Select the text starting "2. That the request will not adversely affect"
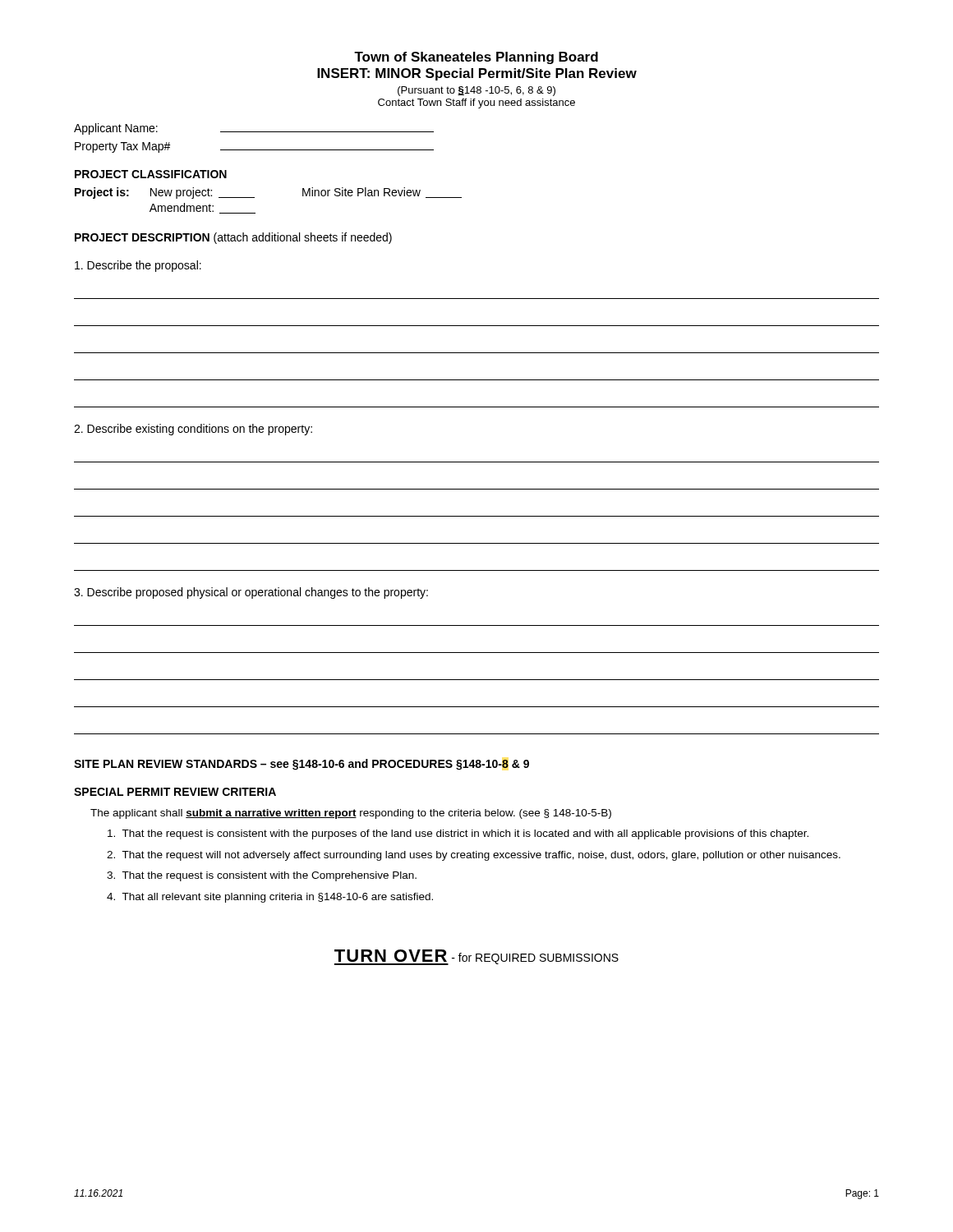The height and width of the screenshot is (1232, 953). [474, 854]
